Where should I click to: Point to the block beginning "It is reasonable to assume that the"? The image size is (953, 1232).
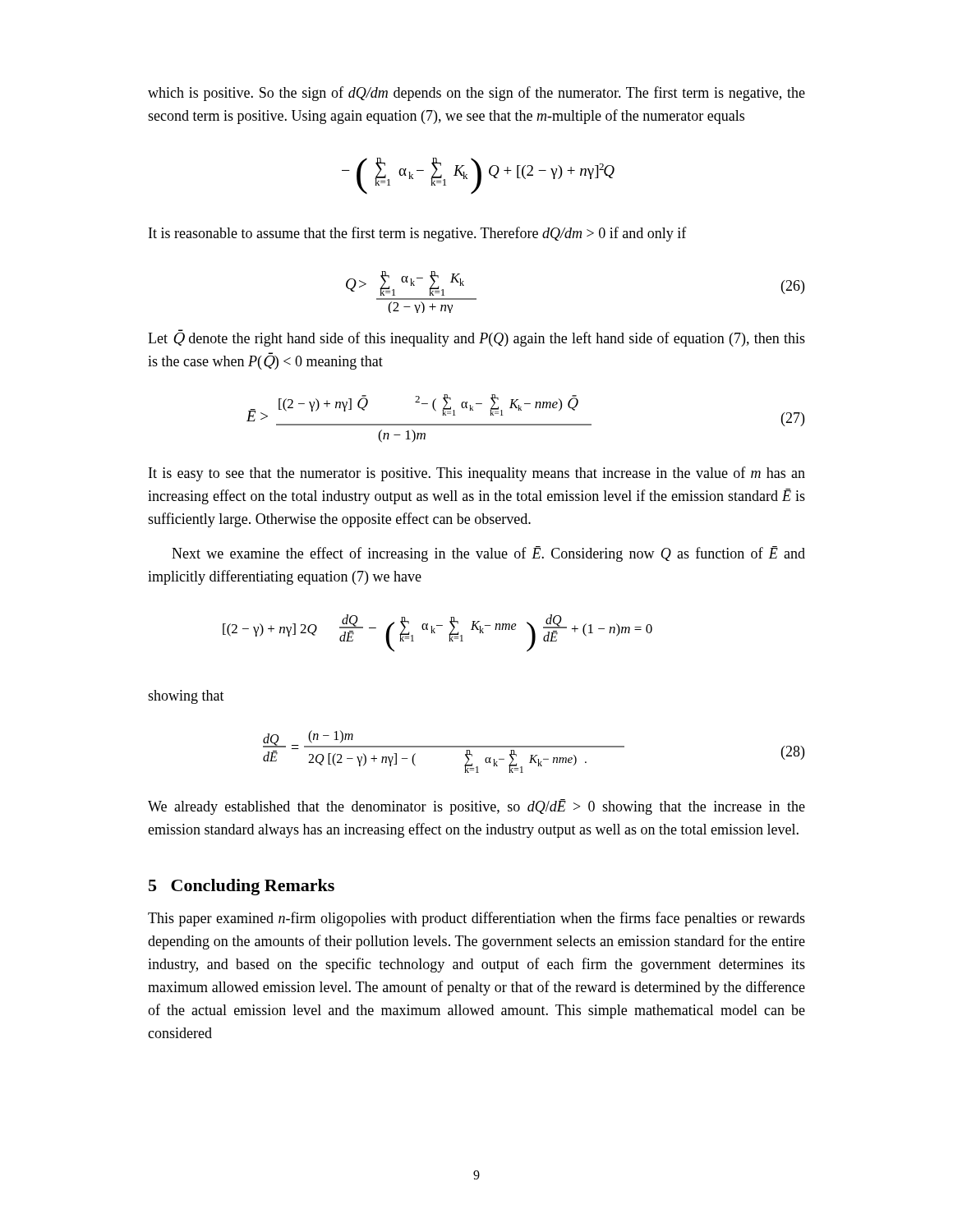pyautogui.click(x=417, y=233)
